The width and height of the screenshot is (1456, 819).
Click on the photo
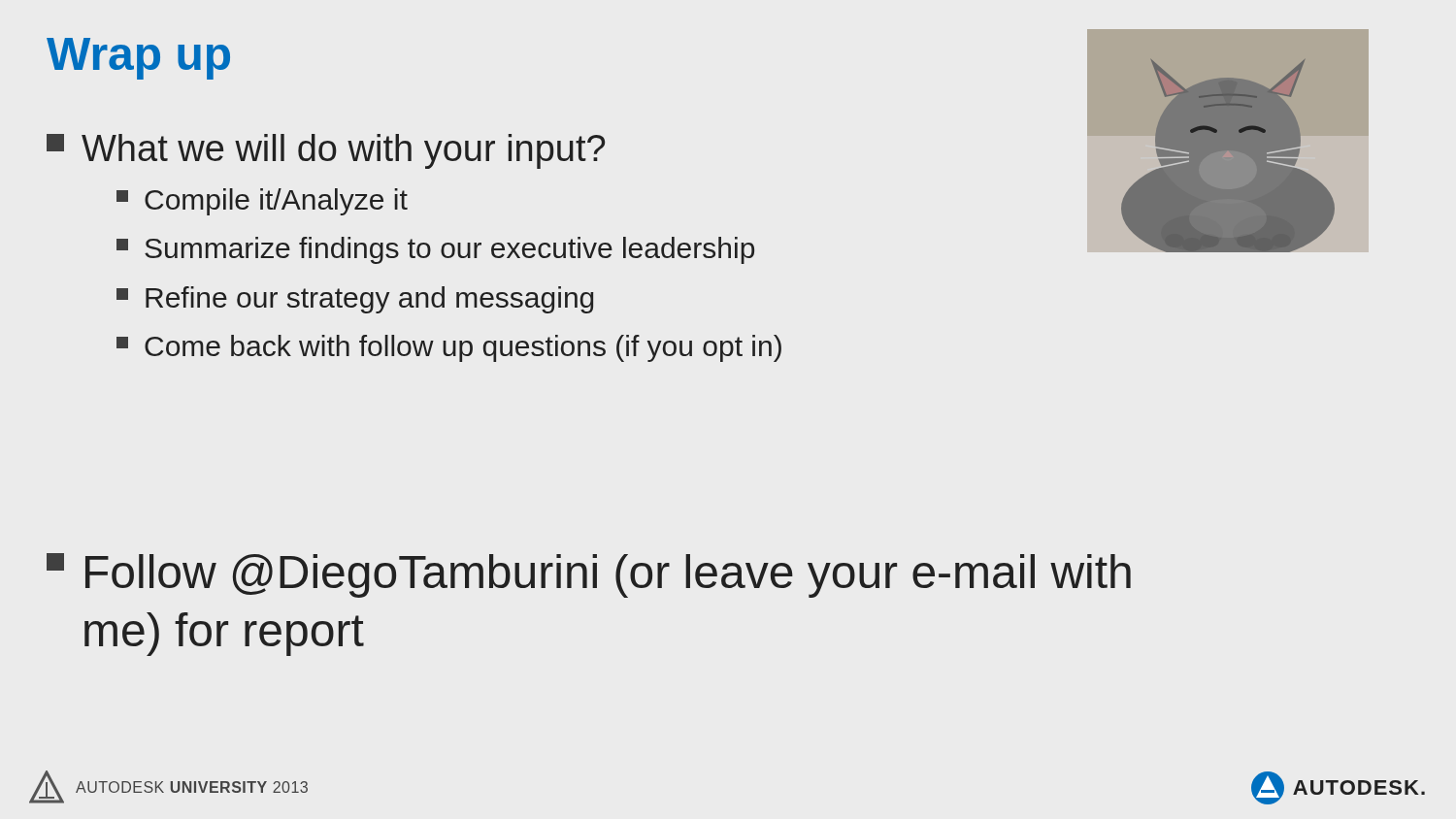click(x=1228, y=141)
